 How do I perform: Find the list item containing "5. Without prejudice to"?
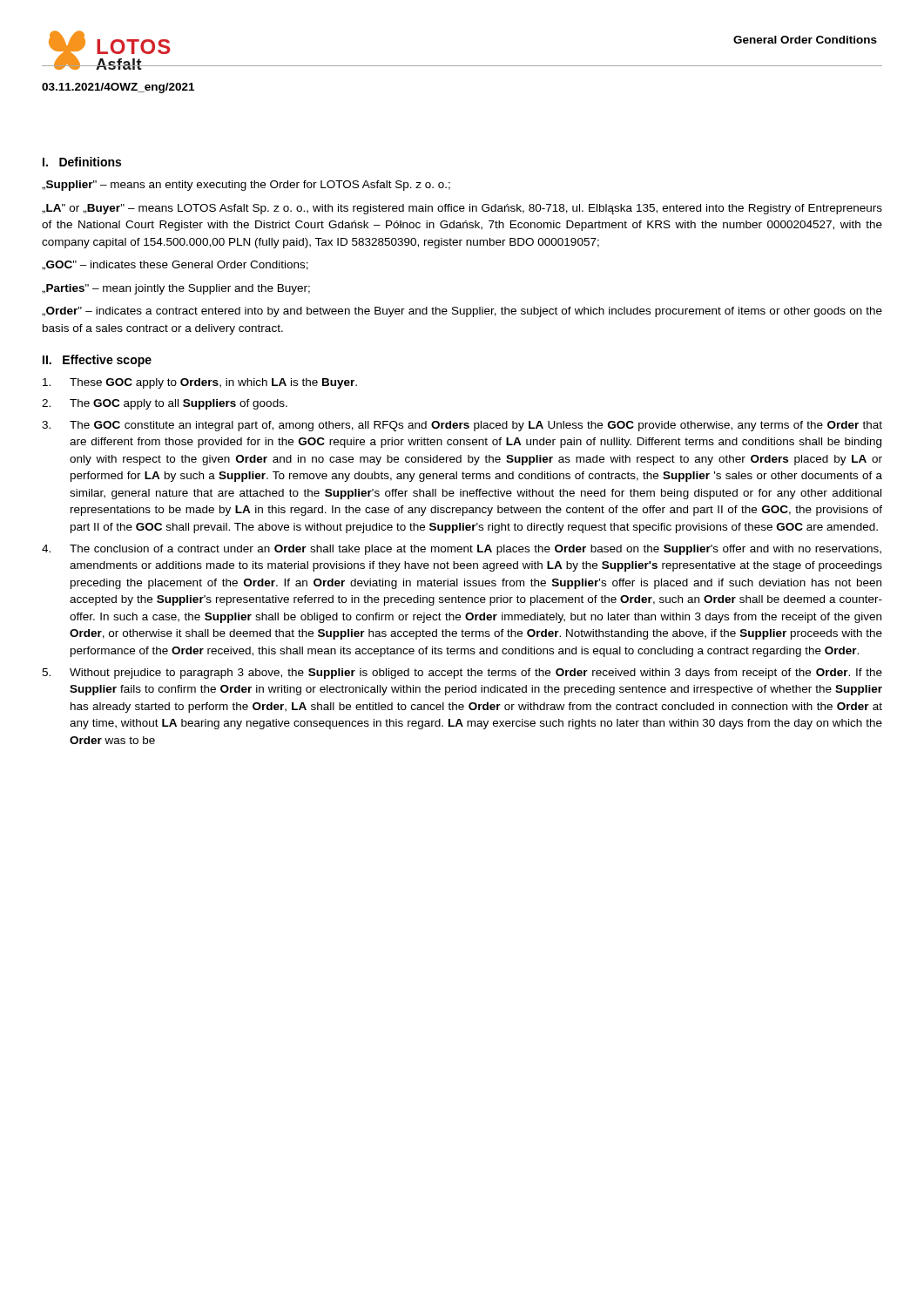click(x=462, y=706)
